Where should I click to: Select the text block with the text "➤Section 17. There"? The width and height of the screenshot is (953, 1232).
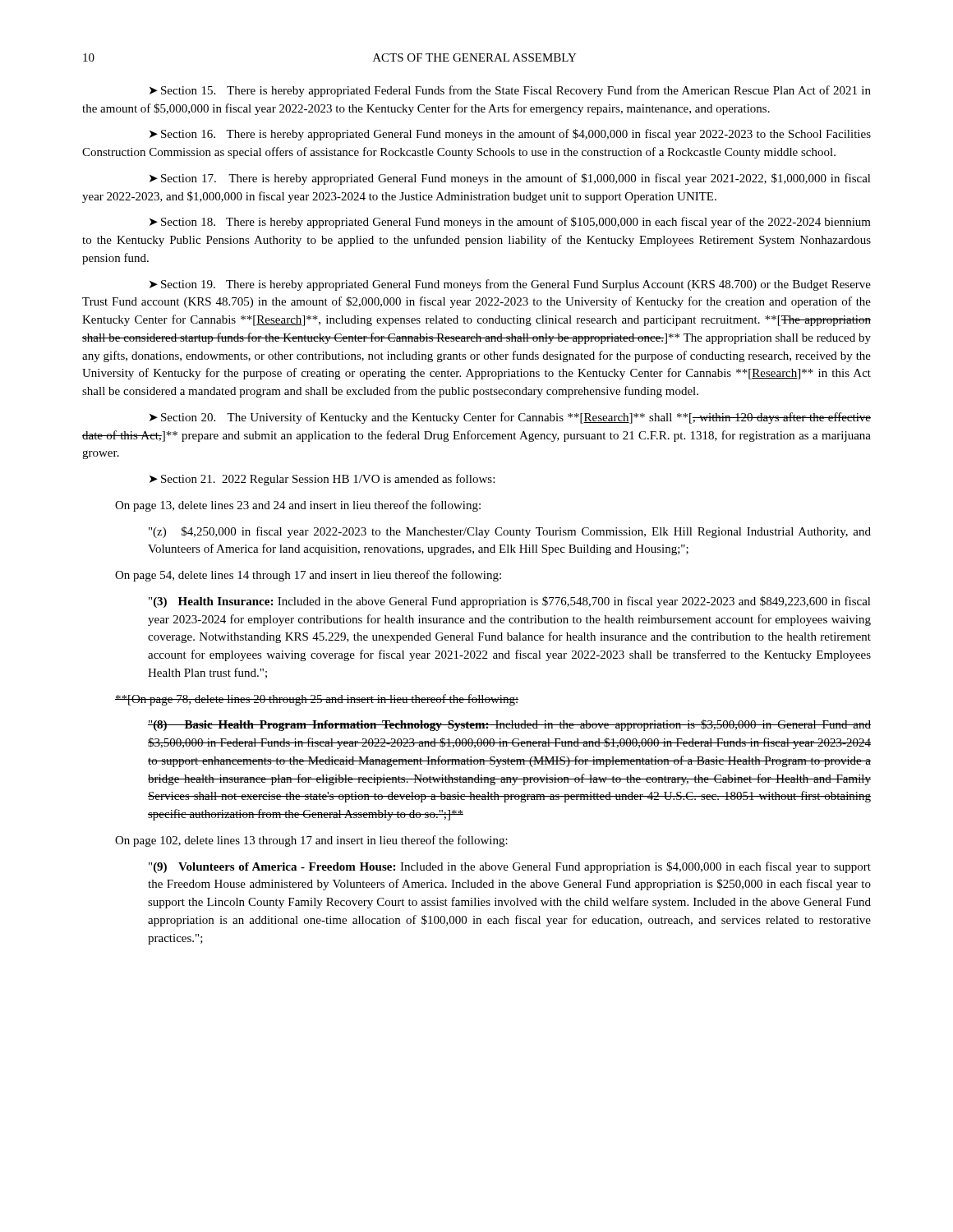click(x=476, y=186)
